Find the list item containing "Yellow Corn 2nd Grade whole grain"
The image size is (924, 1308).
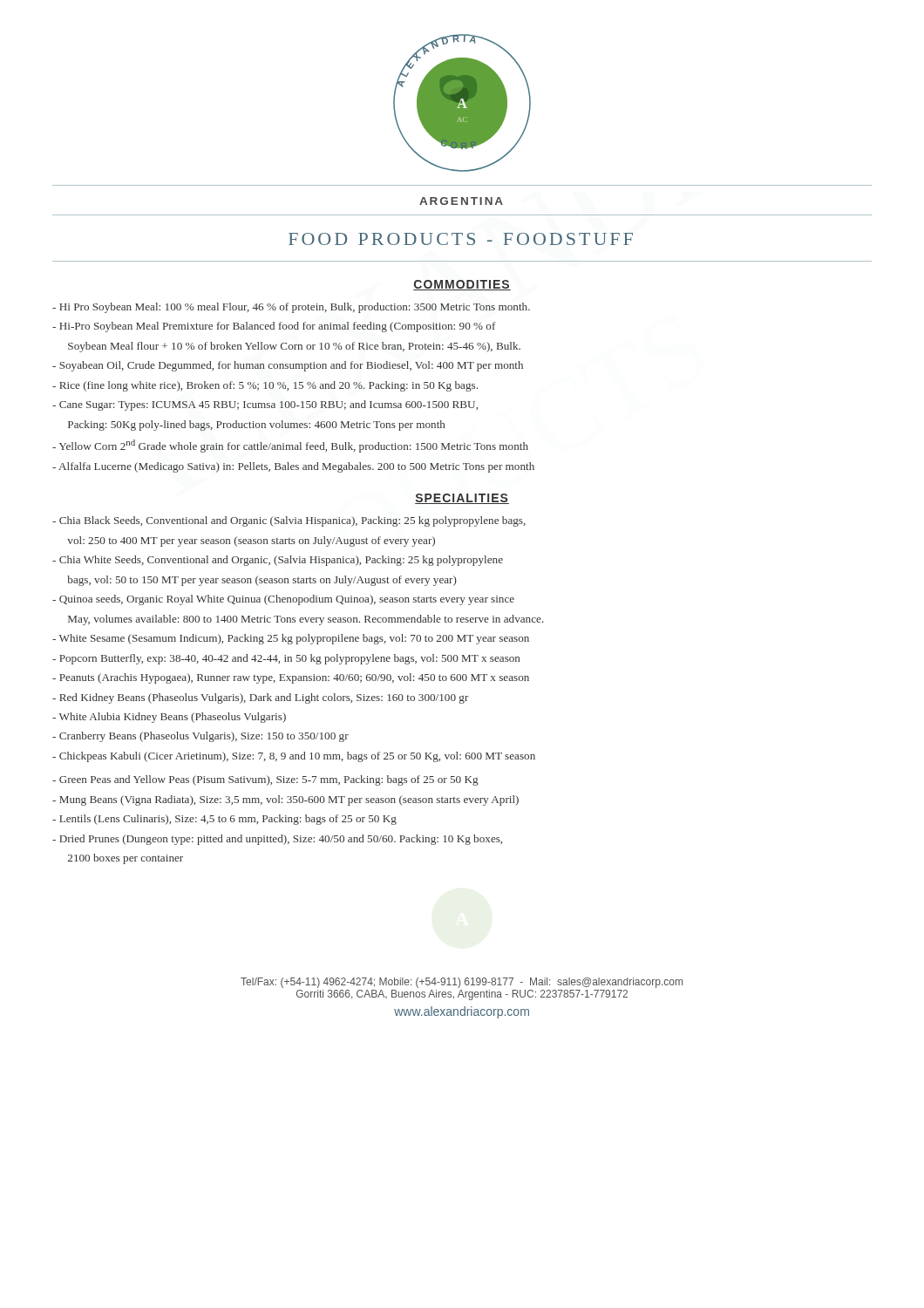click(290, 445)
